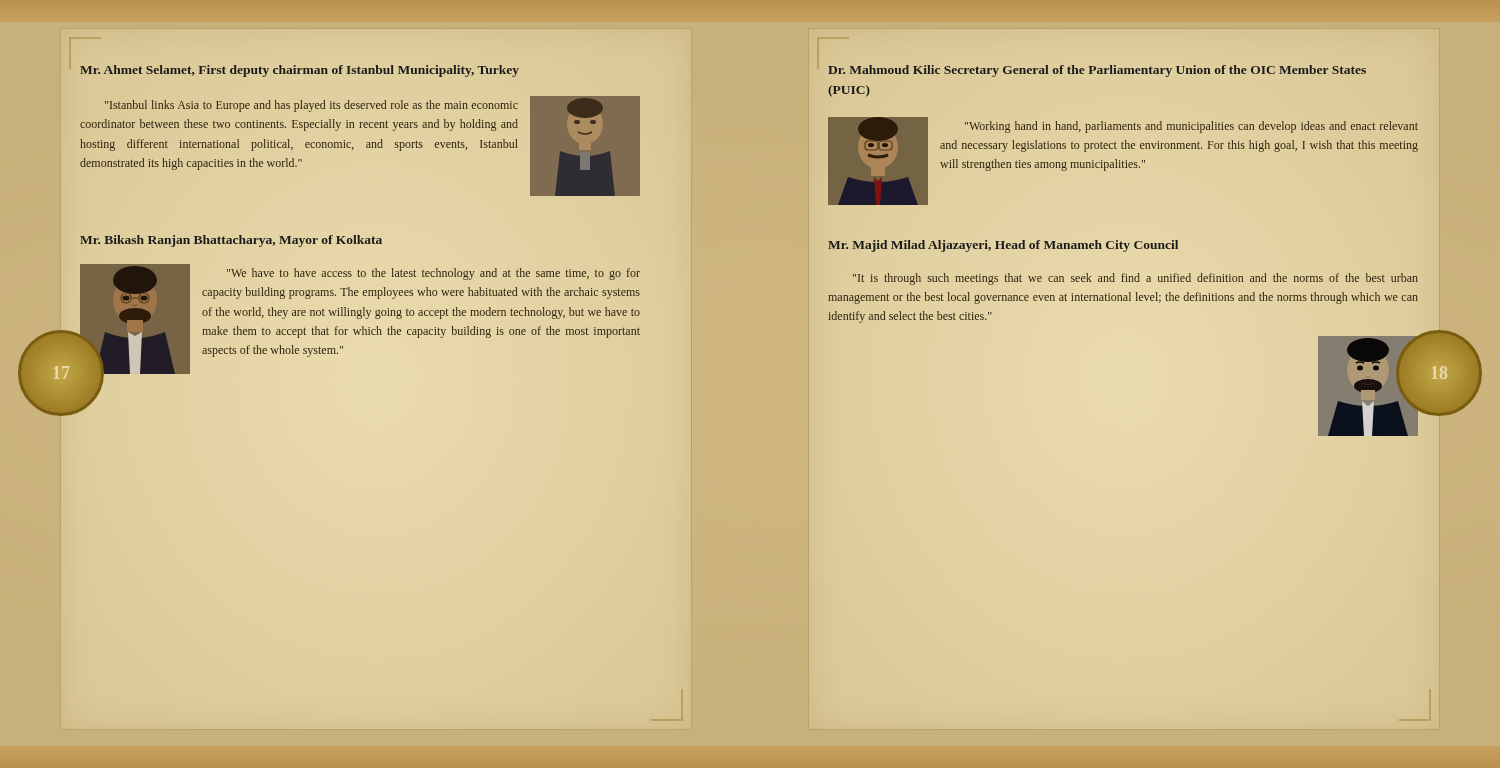Find the block starting ""Working hand in hand, parliaments and municipalities can"
Image resolution: width=1500 pixels, height=768 pixels.
coord(1123,145)
